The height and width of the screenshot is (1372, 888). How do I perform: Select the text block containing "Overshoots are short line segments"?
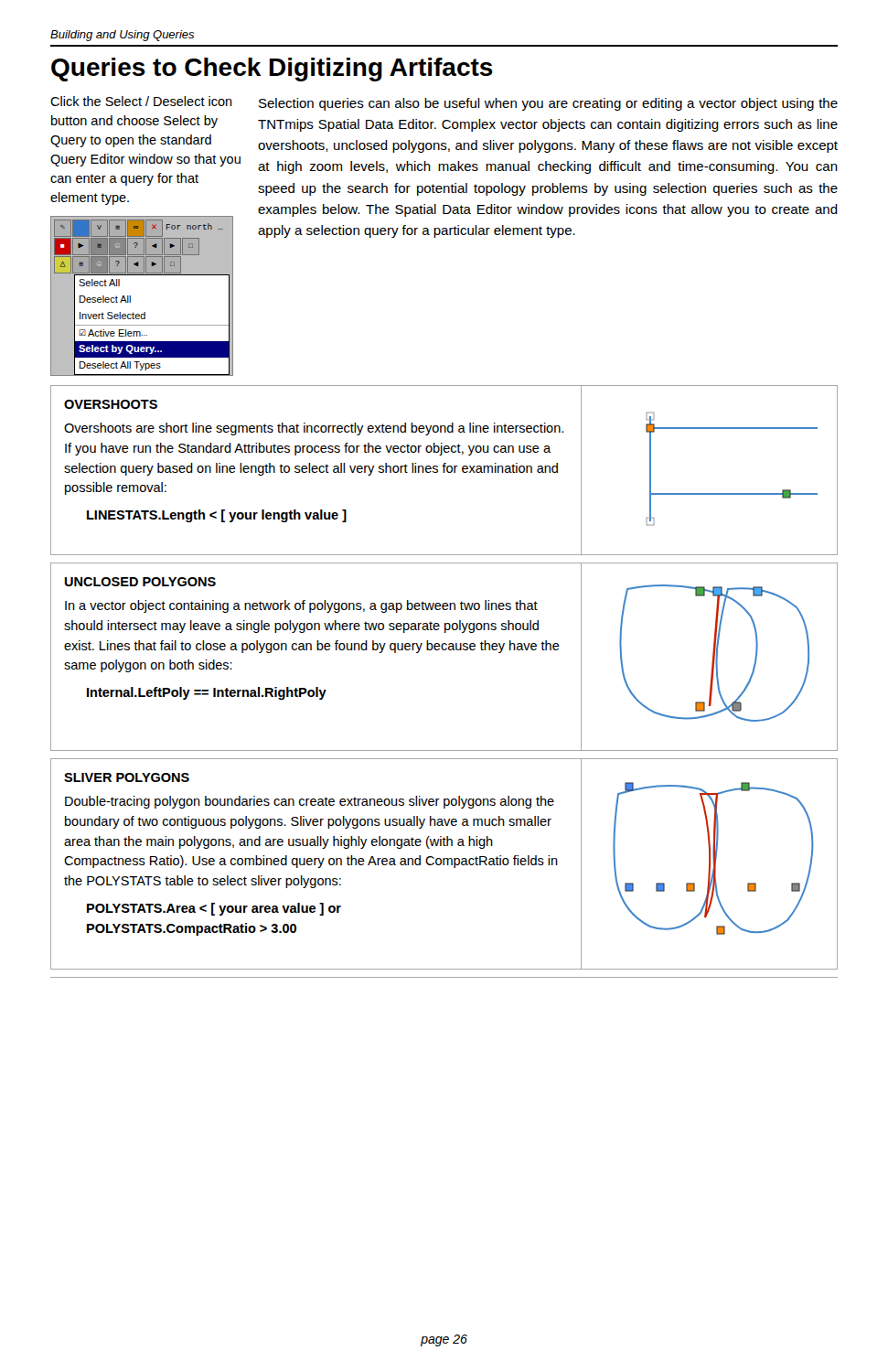[314, 458]
